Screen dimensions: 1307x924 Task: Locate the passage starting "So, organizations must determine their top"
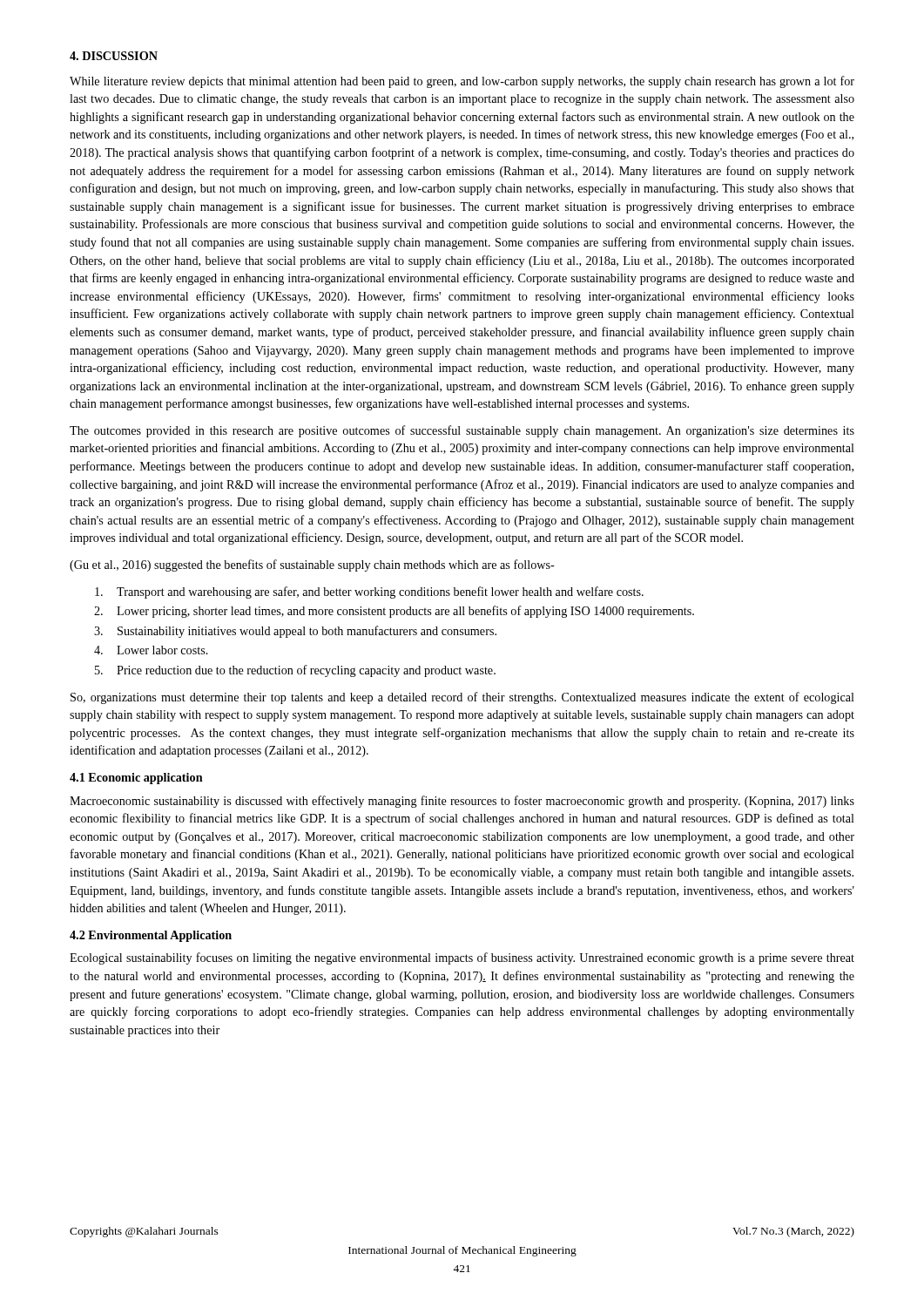tap(462, 724)
